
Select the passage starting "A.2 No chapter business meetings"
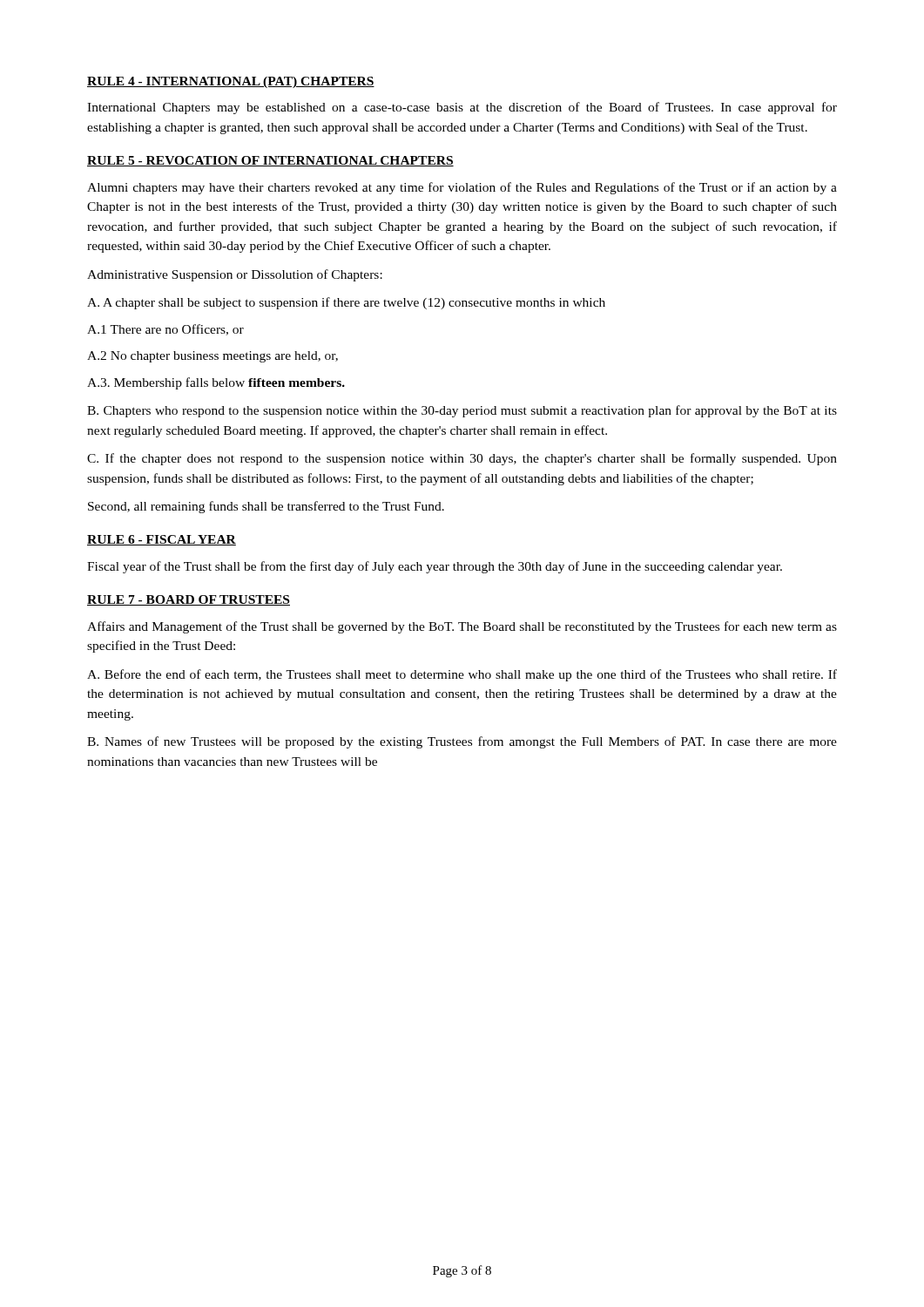[x=213, y=355]
